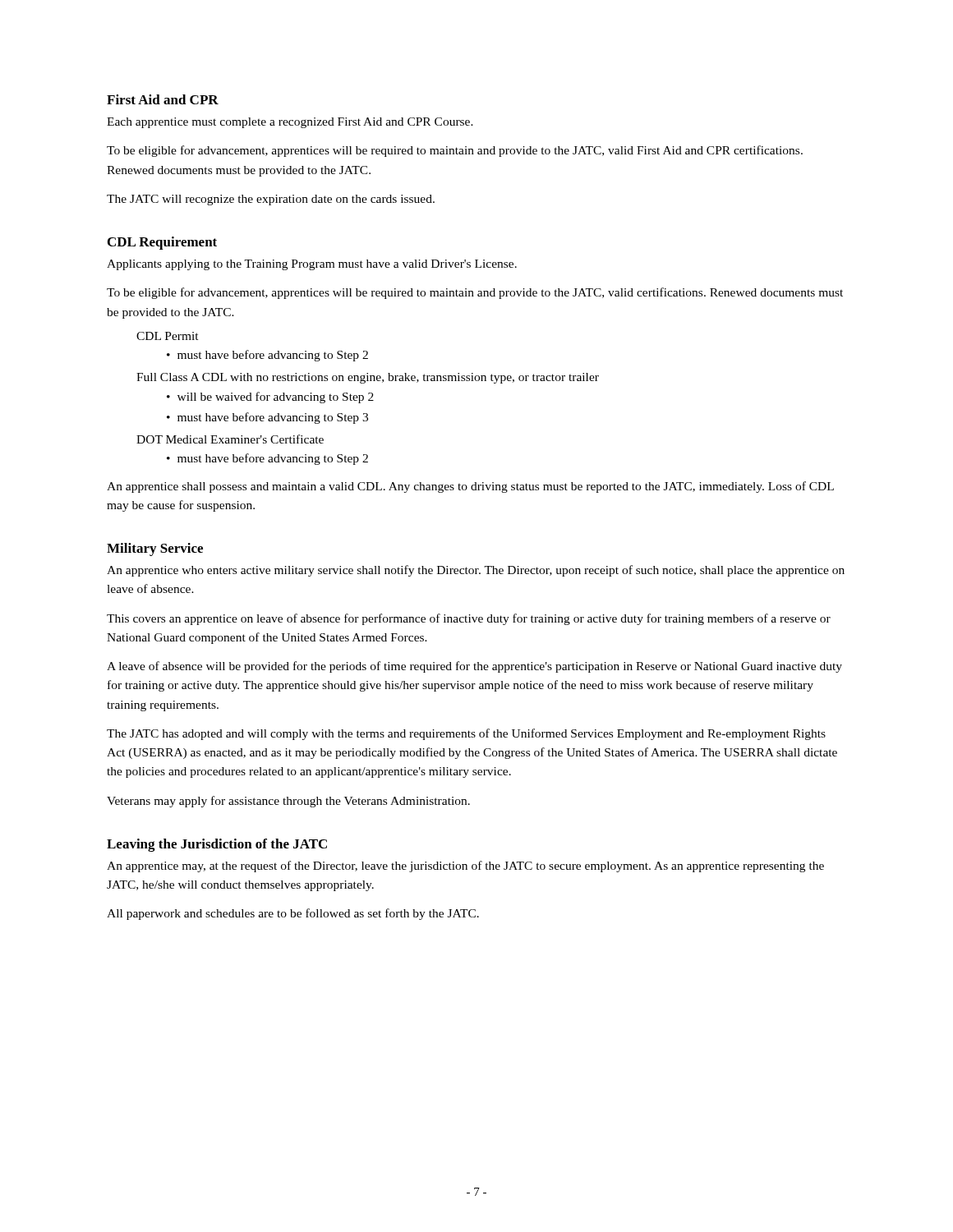
Task: Locate the section header that says "Leaving the Jurisdiction of the JATC"
Action: tap(217, 844)
